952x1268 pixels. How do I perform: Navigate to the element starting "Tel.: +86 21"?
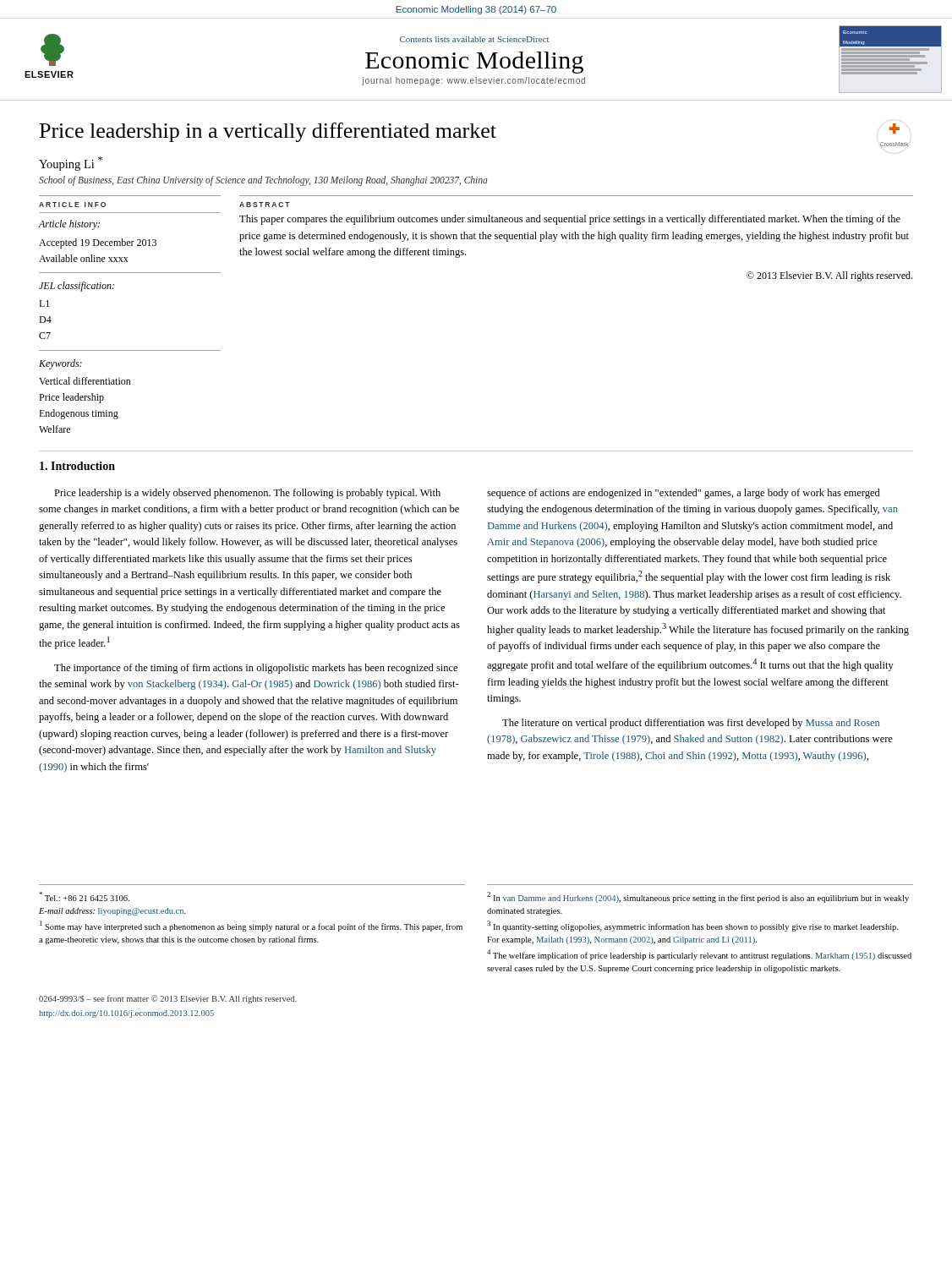click(251, 918)
